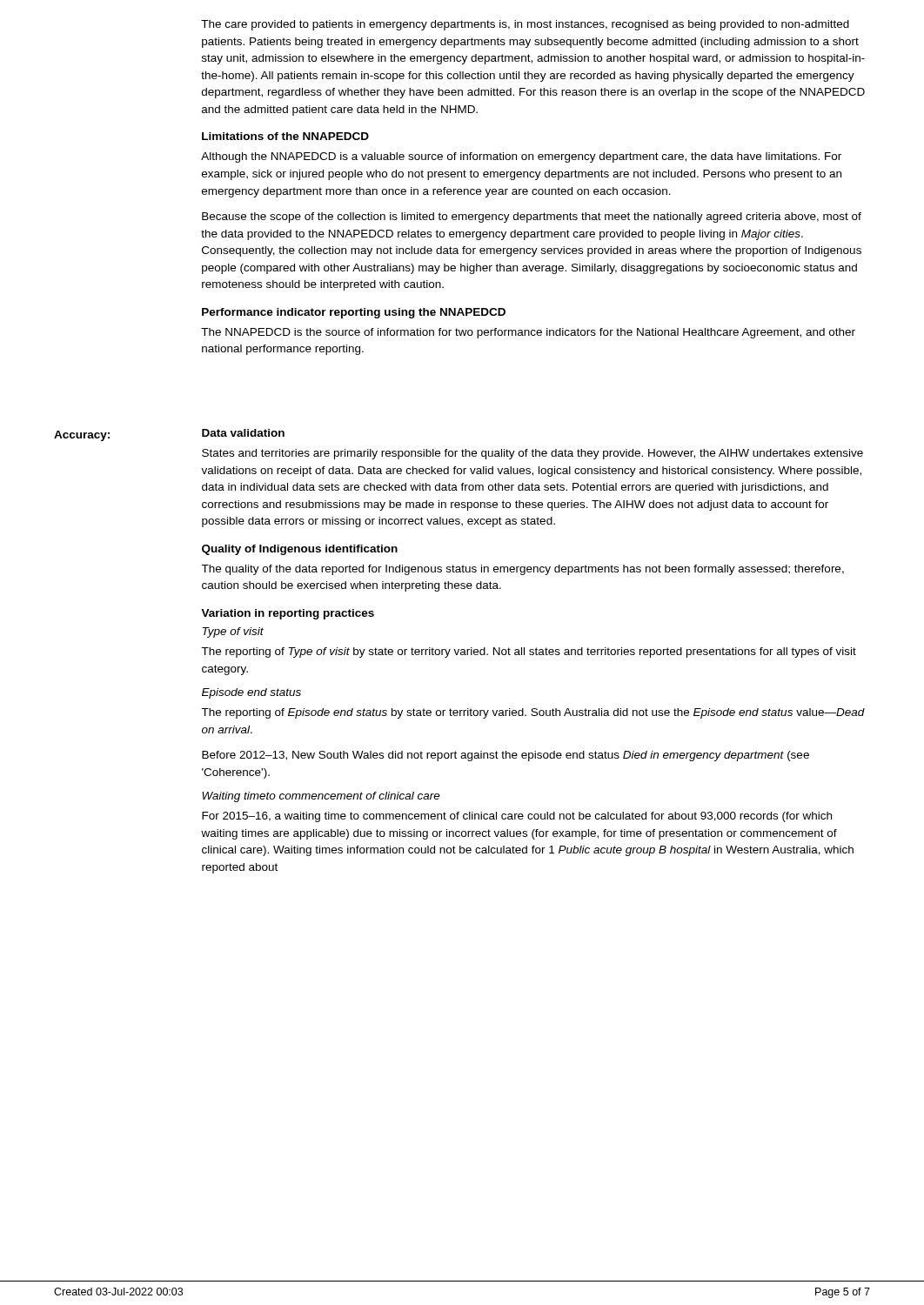Locate the text "Variation in reporting practices"
924x1305 pixels.
(x=288, y=613)
